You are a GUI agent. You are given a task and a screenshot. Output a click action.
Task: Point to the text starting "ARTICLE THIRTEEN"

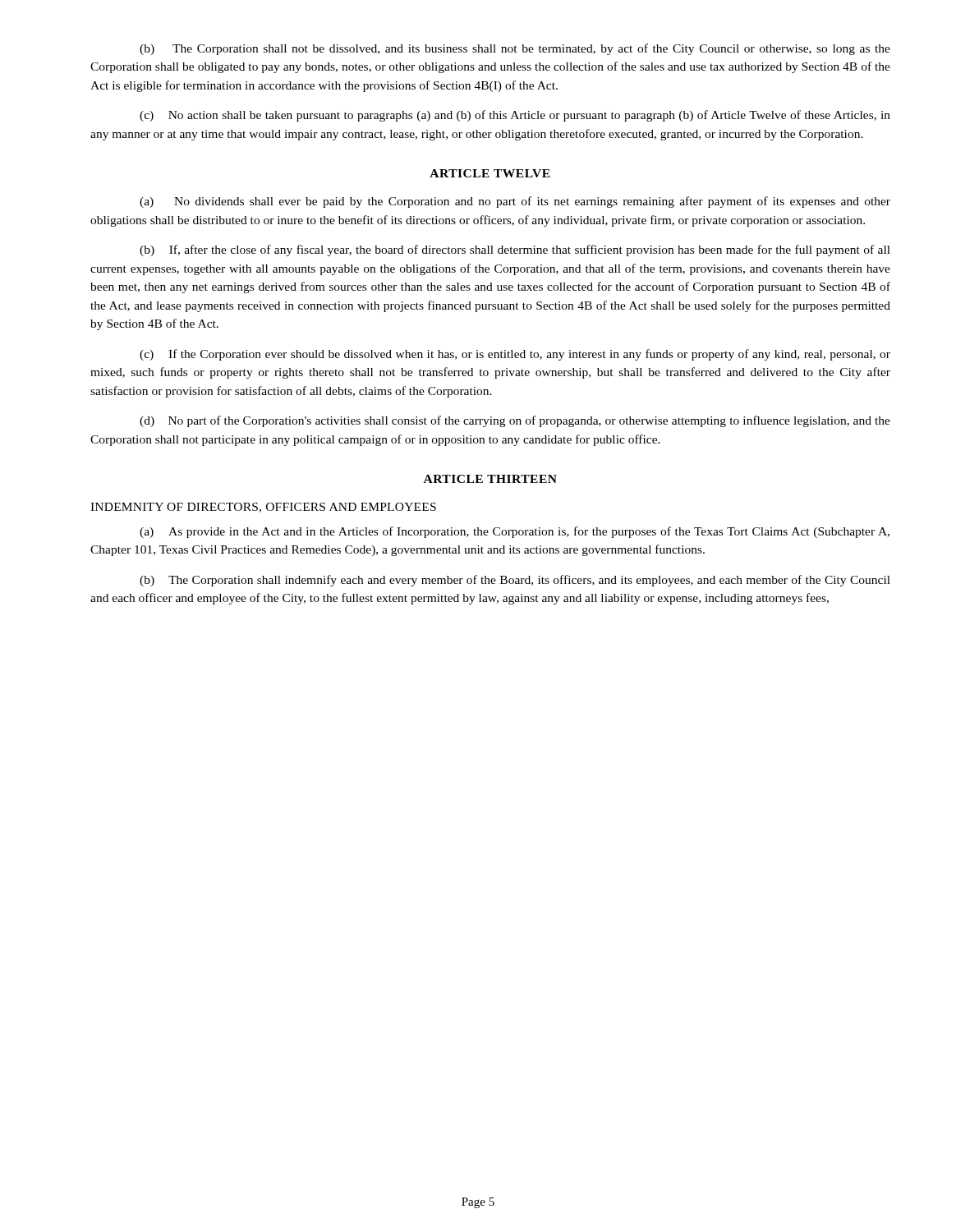[490, 478]
